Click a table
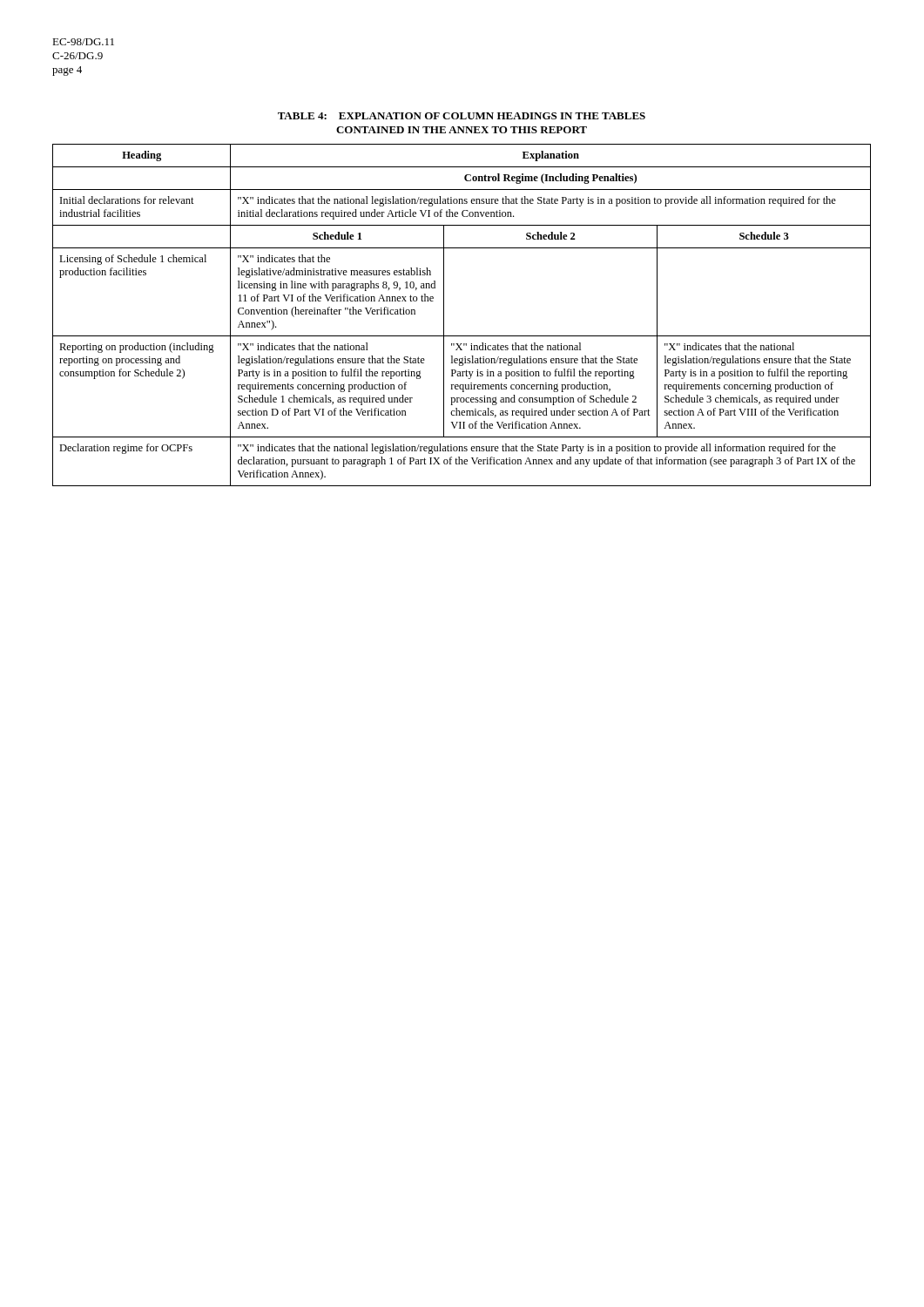 coord(462,315)
